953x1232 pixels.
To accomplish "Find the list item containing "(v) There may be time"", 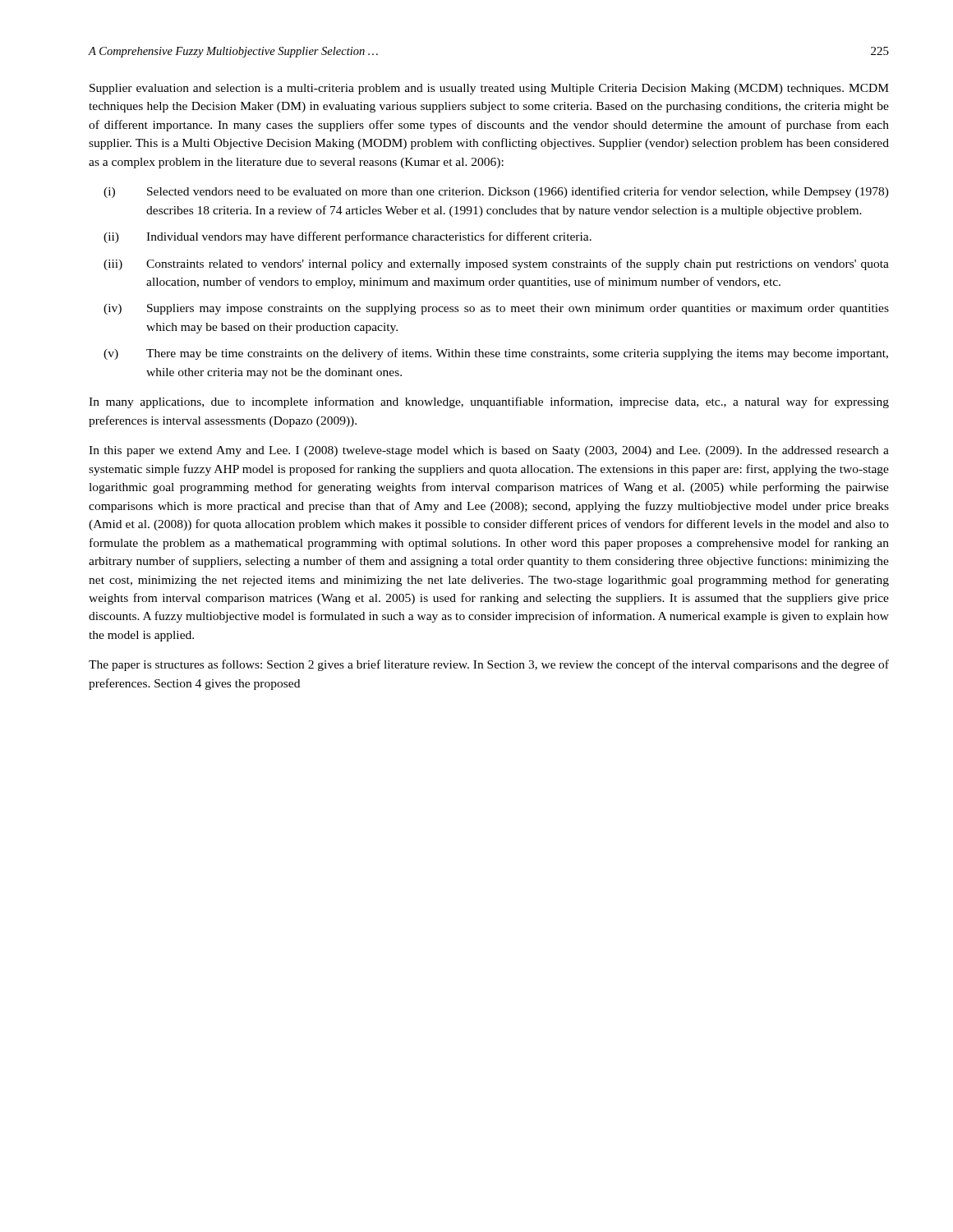I will coord(489,363).
